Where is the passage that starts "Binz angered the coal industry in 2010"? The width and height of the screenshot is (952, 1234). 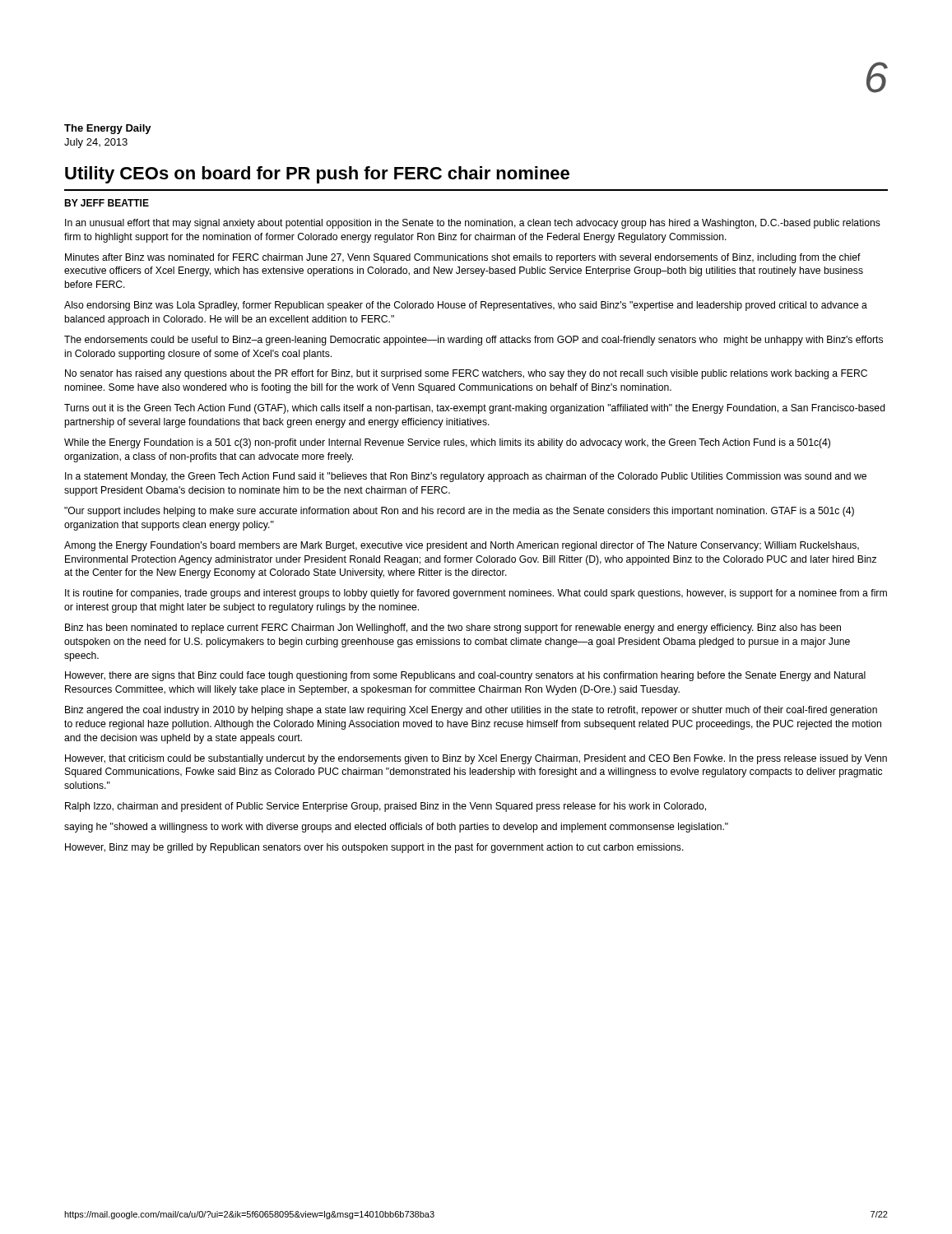tap(473, 724)
